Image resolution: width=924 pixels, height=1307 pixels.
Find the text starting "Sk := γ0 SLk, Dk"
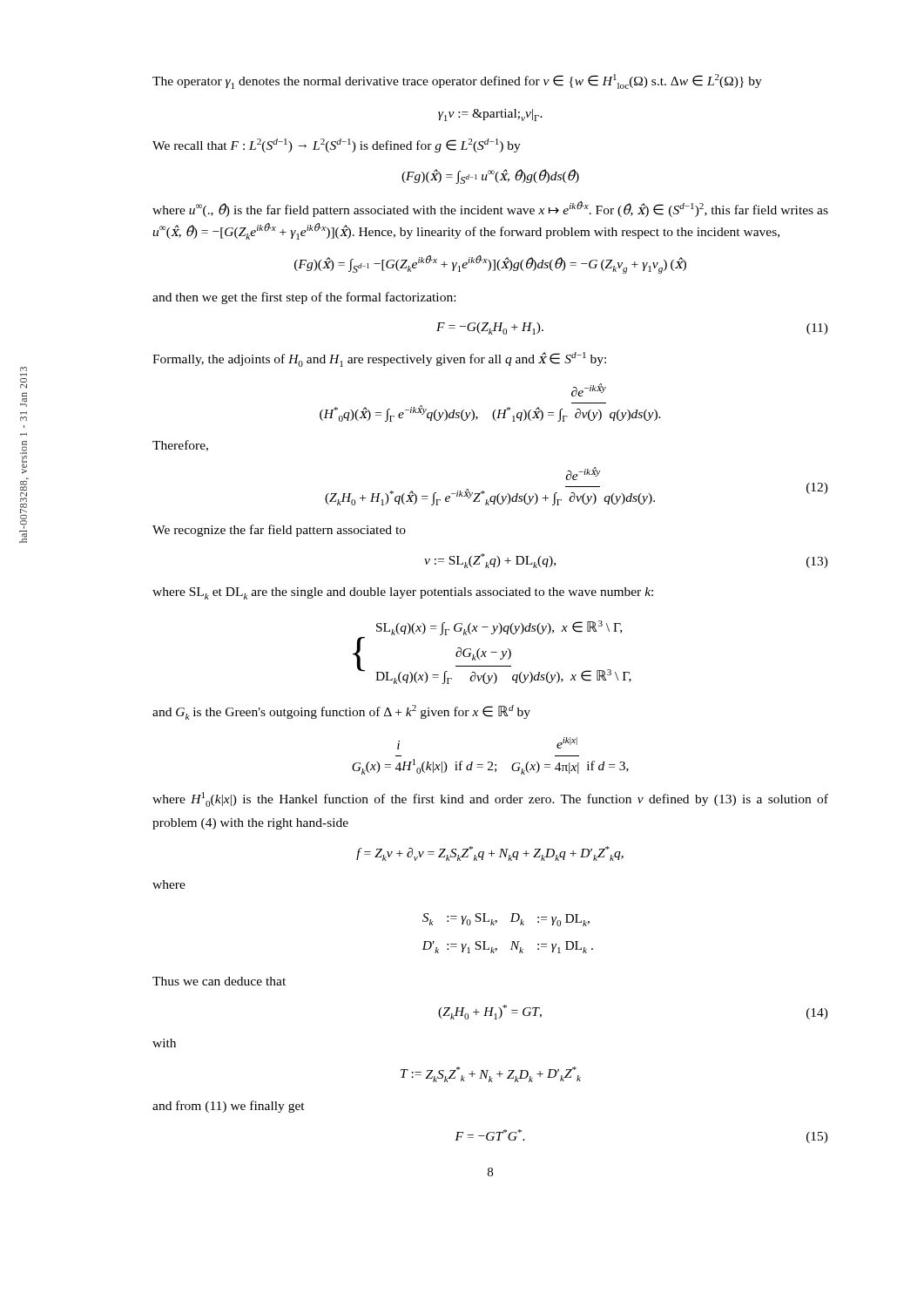490,933
